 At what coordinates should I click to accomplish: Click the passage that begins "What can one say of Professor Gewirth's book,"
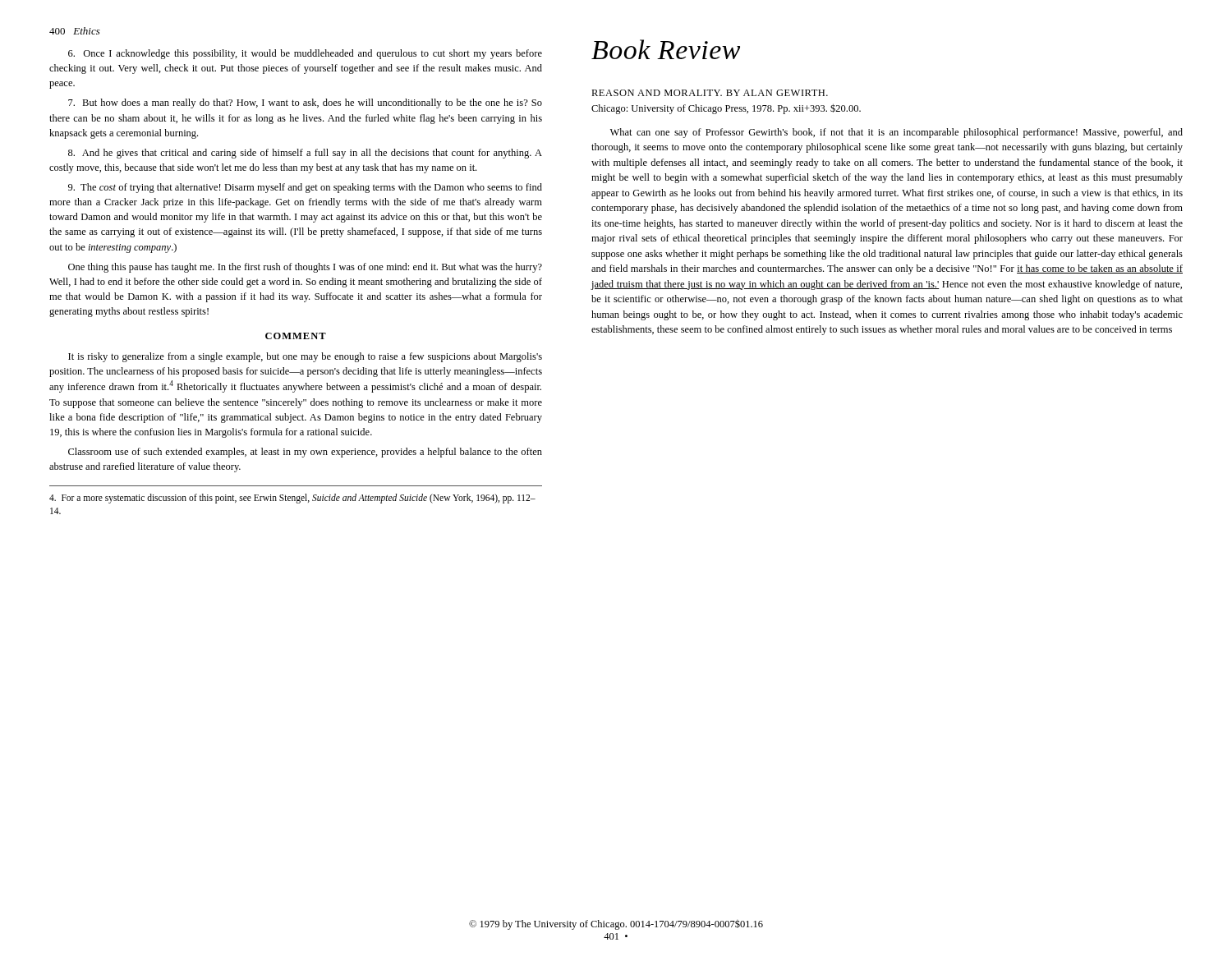[887, 231]
